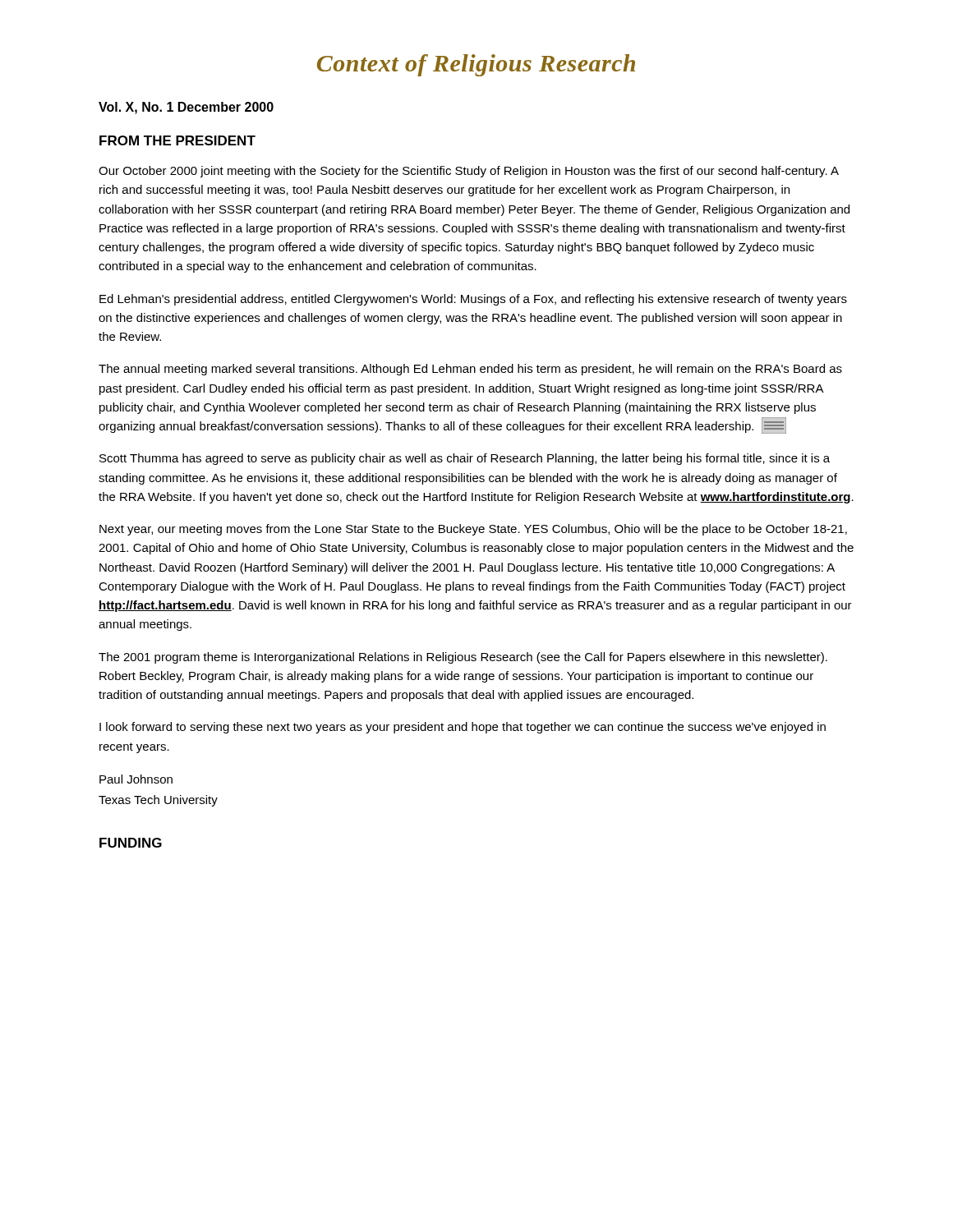Click on the title that says "Context of Religious Research"
The image size is (953, 1232).
coord(476,63)
